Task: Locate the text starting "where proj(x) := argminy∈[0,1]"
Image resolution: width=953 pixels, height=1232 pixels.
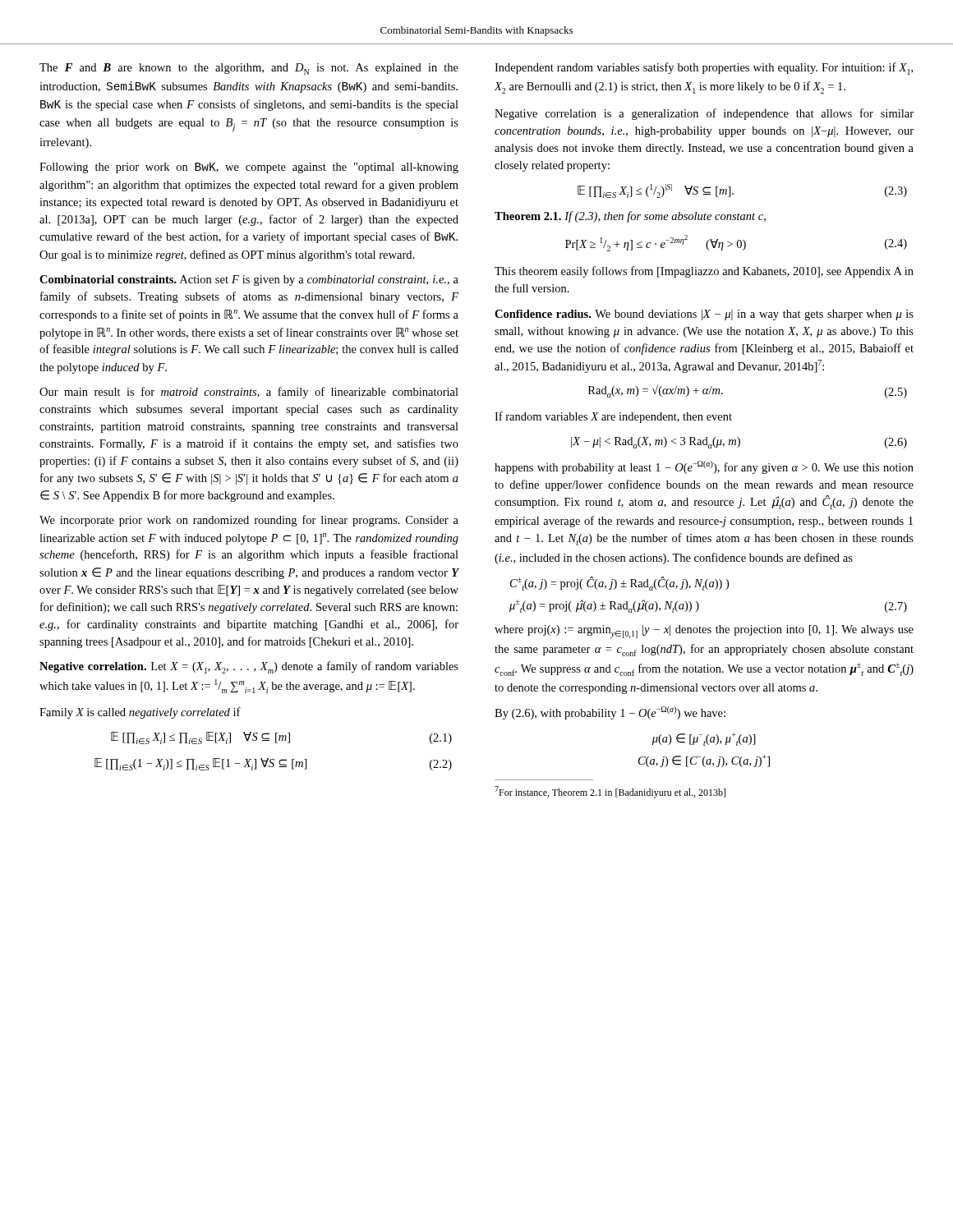Action: 704,659
